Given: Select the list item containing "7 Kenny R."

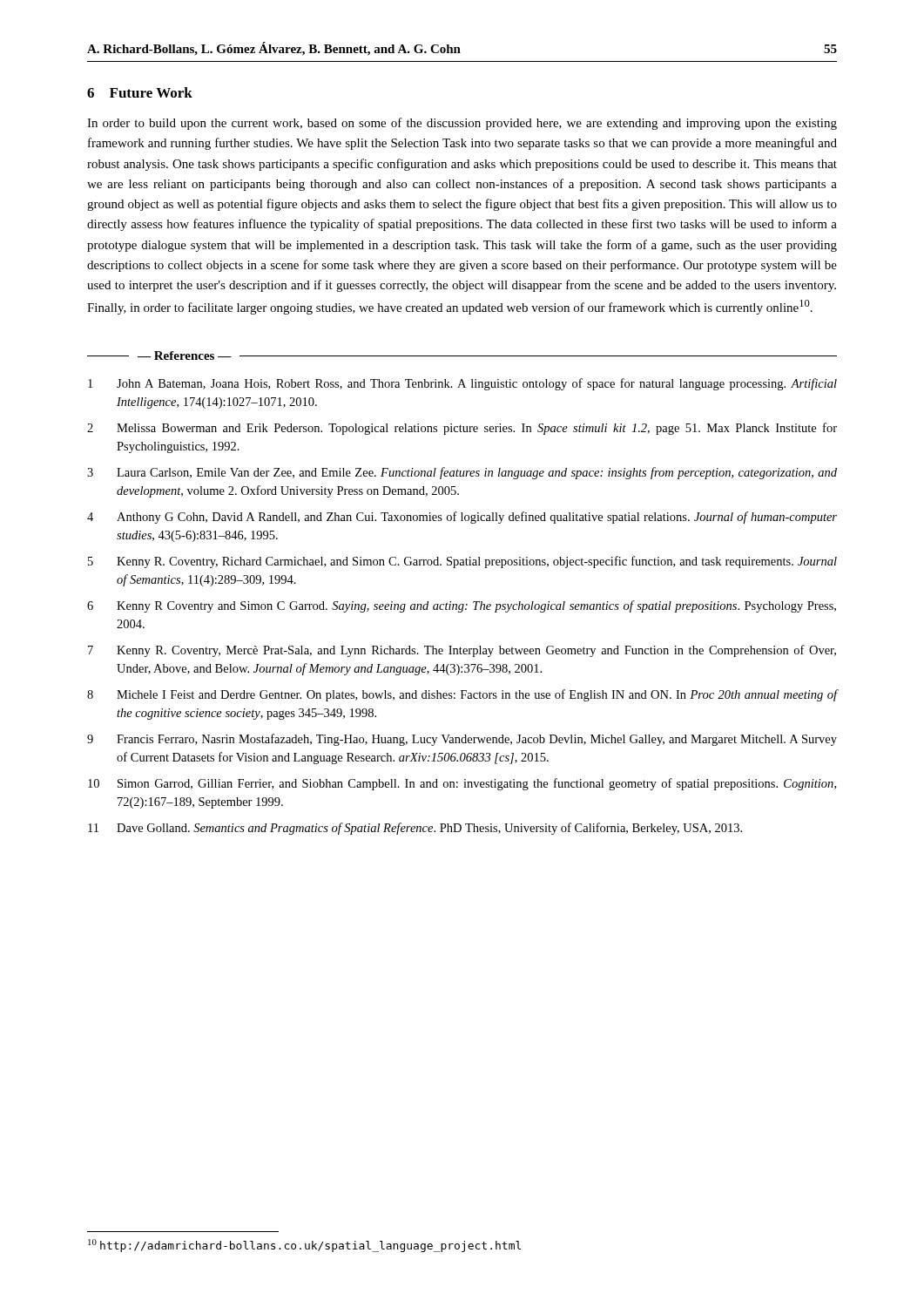Looking at the screenshot, I should [x=462, y=659].
